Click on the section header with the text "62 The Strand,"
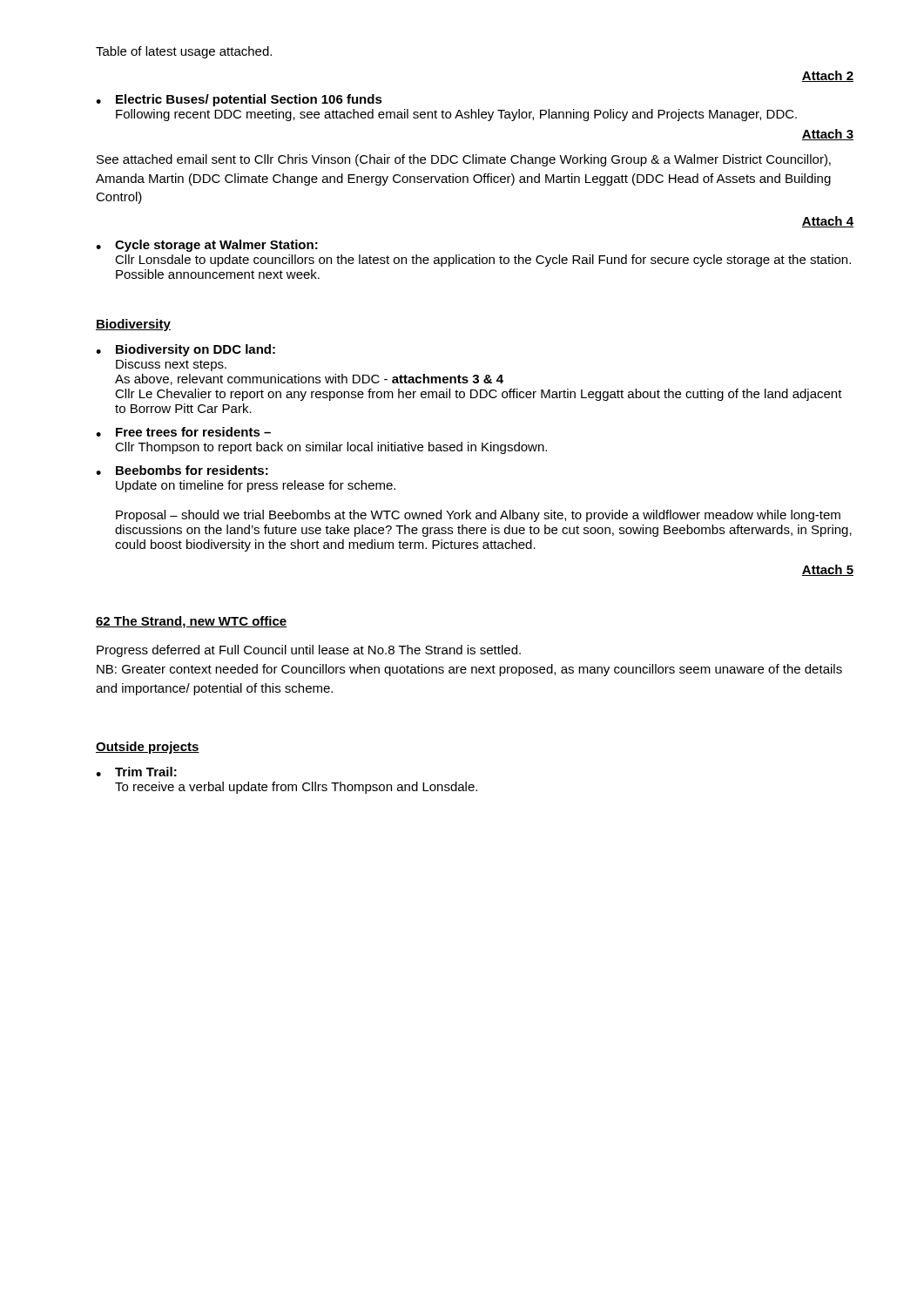The image size is (924, 1307). (191, 621)
